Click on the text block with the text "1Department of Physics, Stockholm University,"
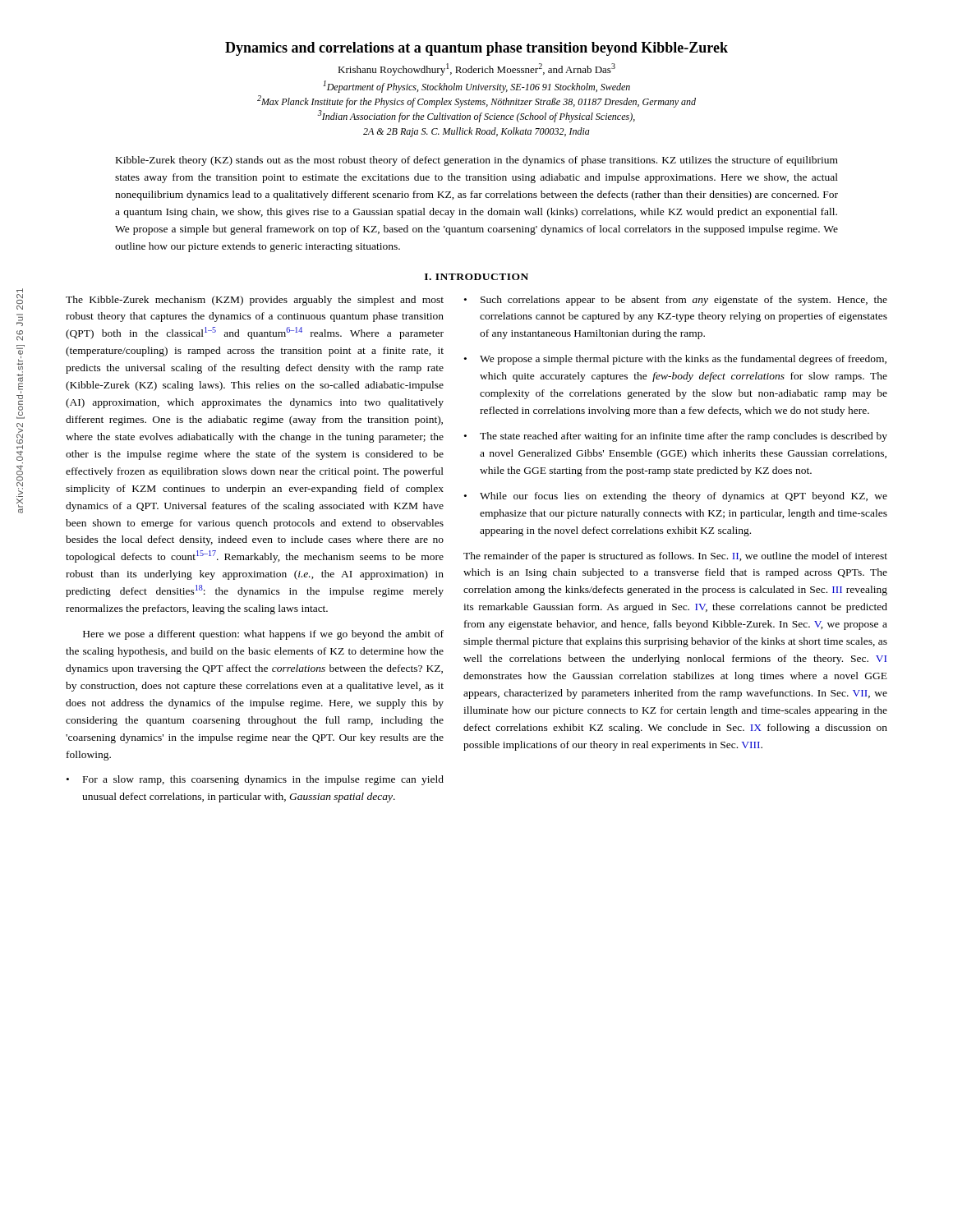 coord(476,108)
